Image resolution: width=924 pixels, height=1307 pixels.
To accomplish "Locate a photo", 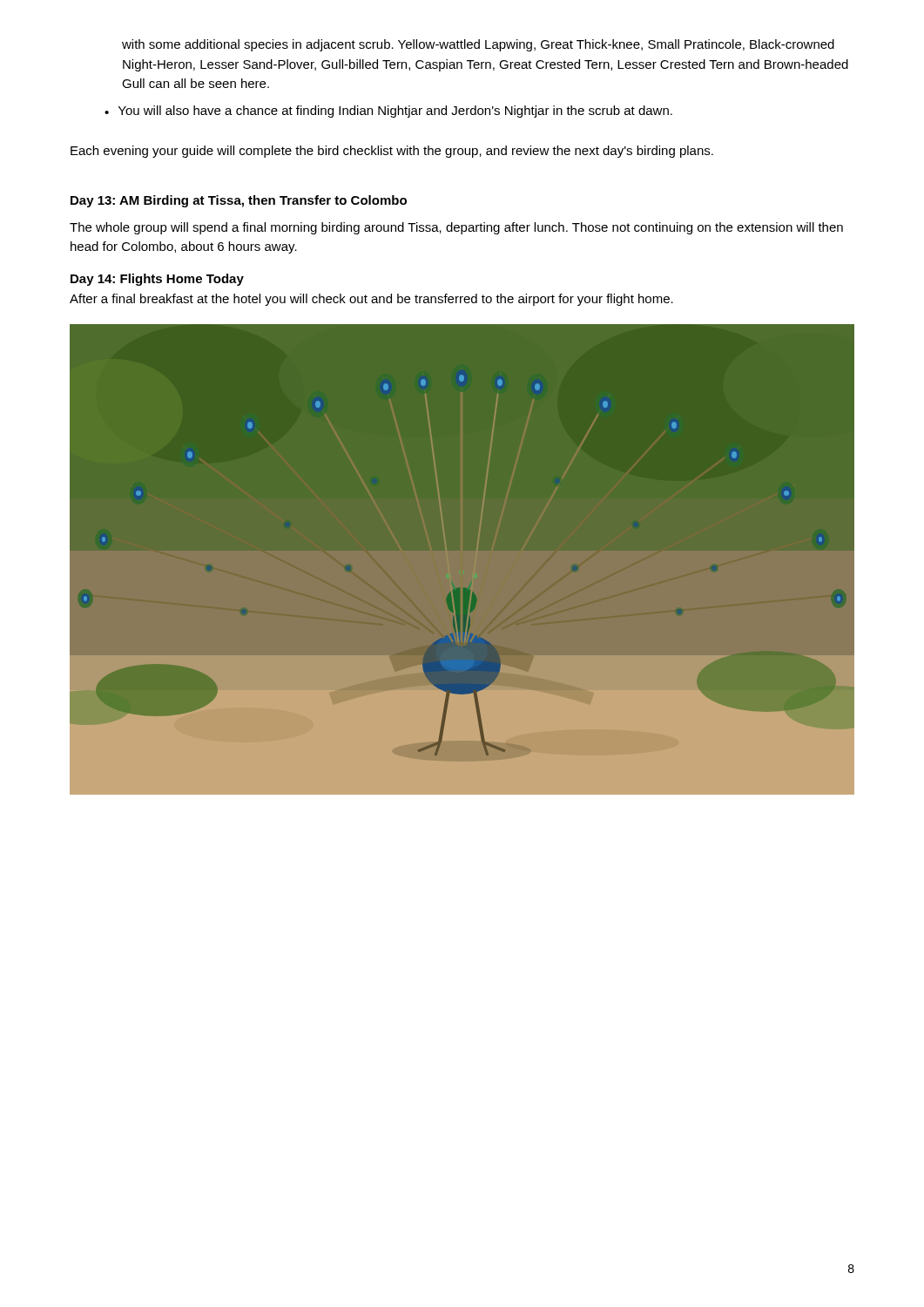I will tap(462, 561).
